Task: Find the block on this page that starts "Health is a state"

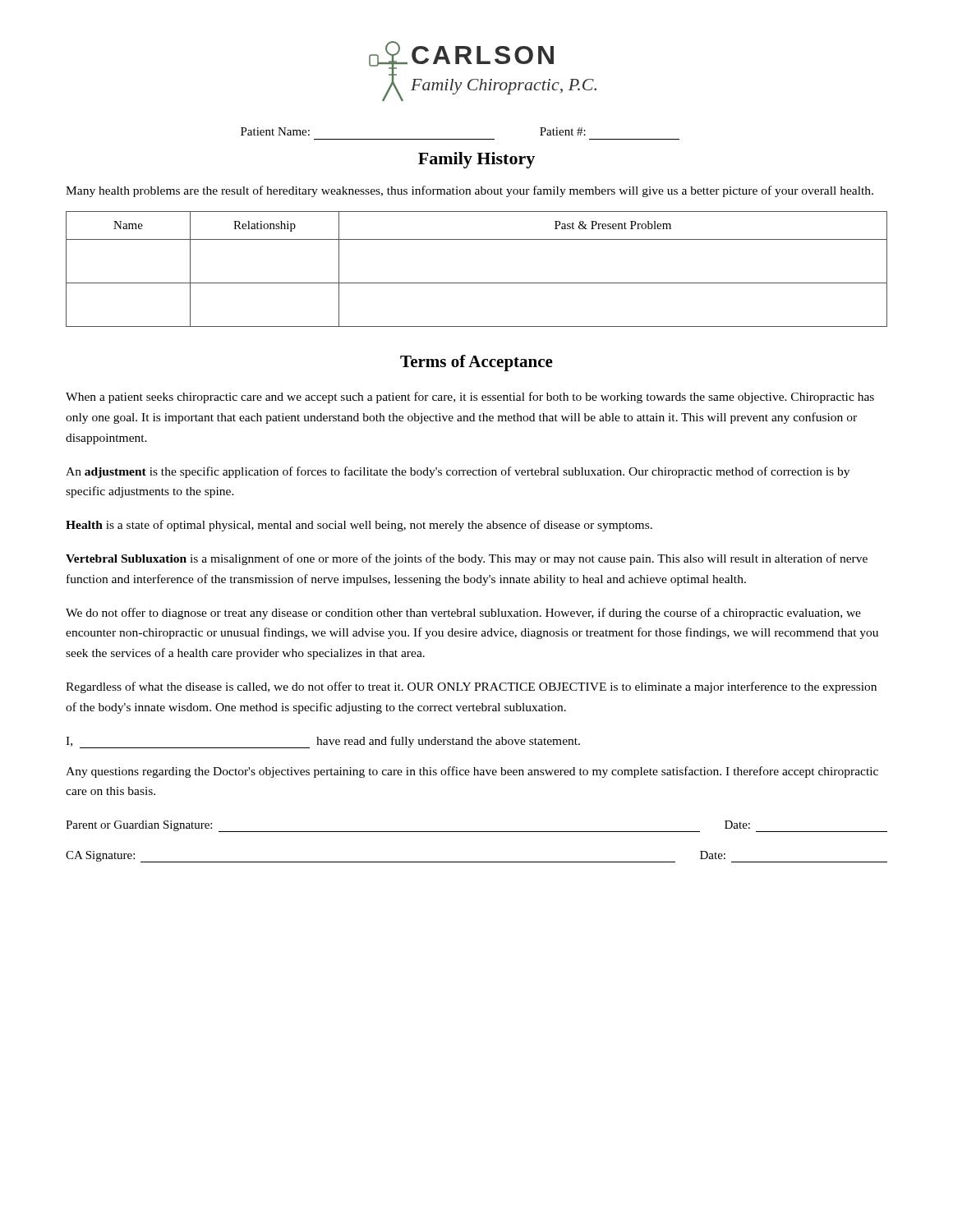Action: click(x=359, y=525)
